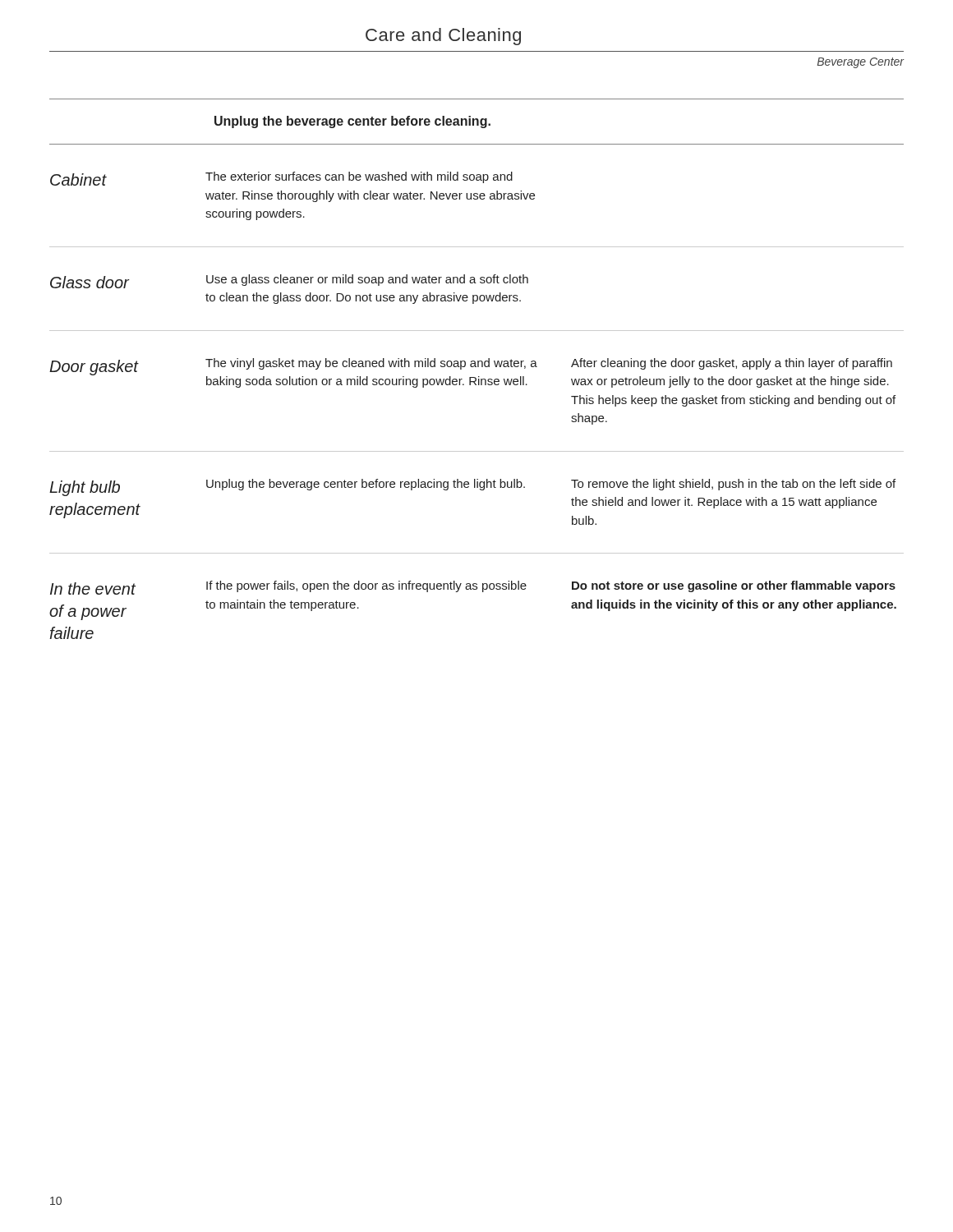Locate the passage starting "In the eventof a powerfailure"
This screenshot has height=1232, width=953.
92,611
